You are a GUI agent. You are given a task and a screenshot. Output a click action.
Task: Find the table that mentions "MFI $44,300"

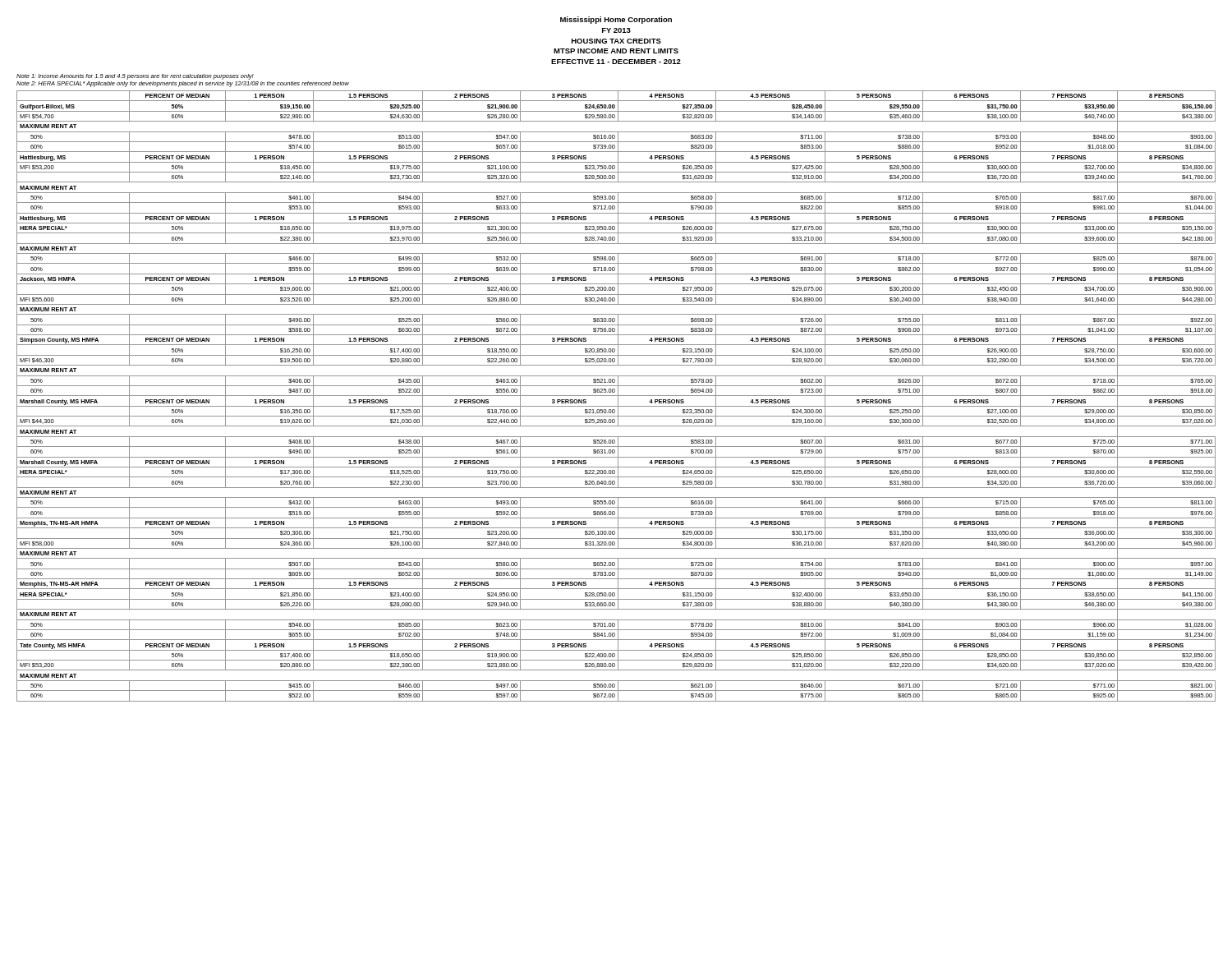[x=616, y=396]
